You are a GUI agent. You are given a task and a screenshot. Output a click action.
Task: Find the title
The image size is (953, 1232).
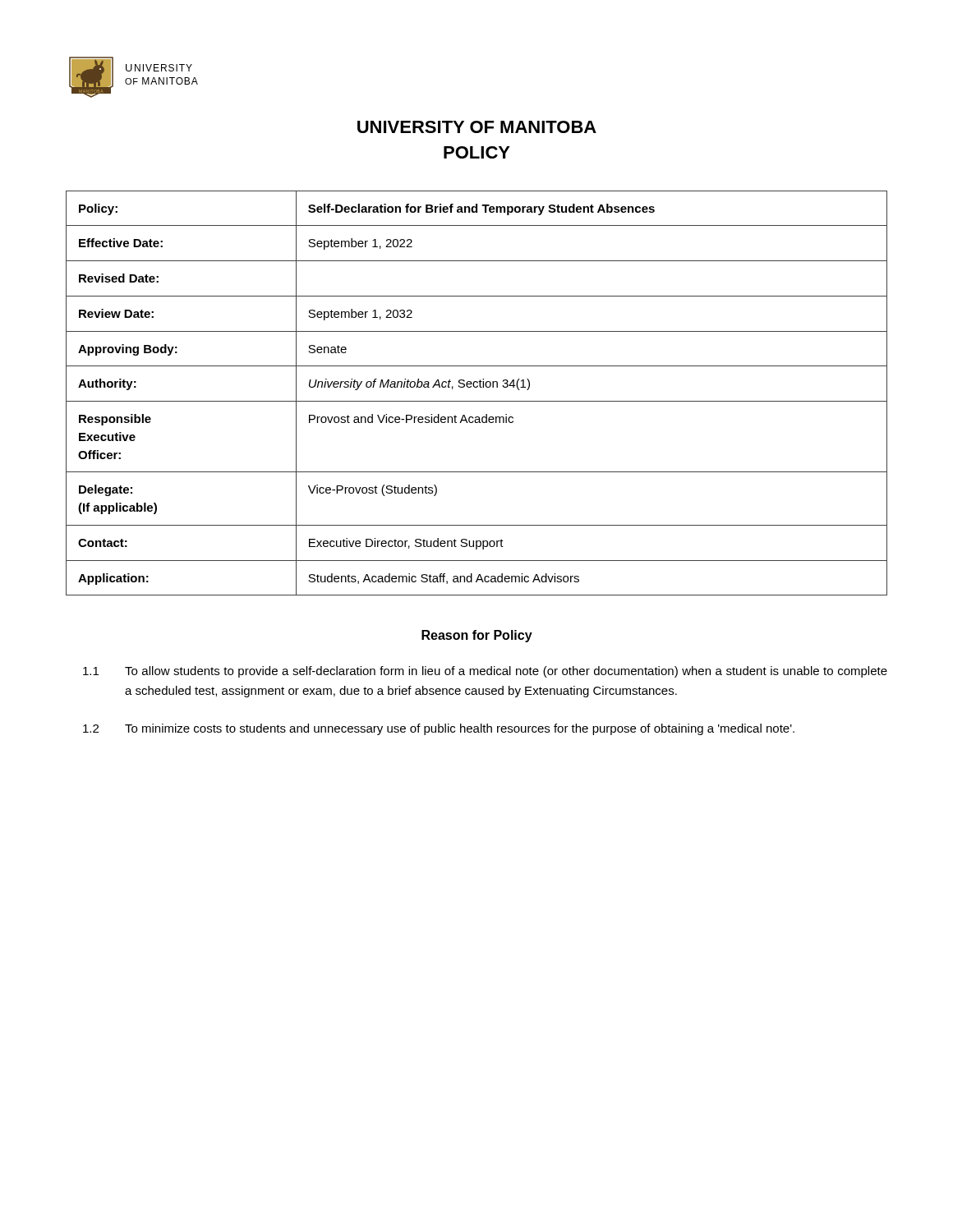pyautogui.click(x=476, y=140)
